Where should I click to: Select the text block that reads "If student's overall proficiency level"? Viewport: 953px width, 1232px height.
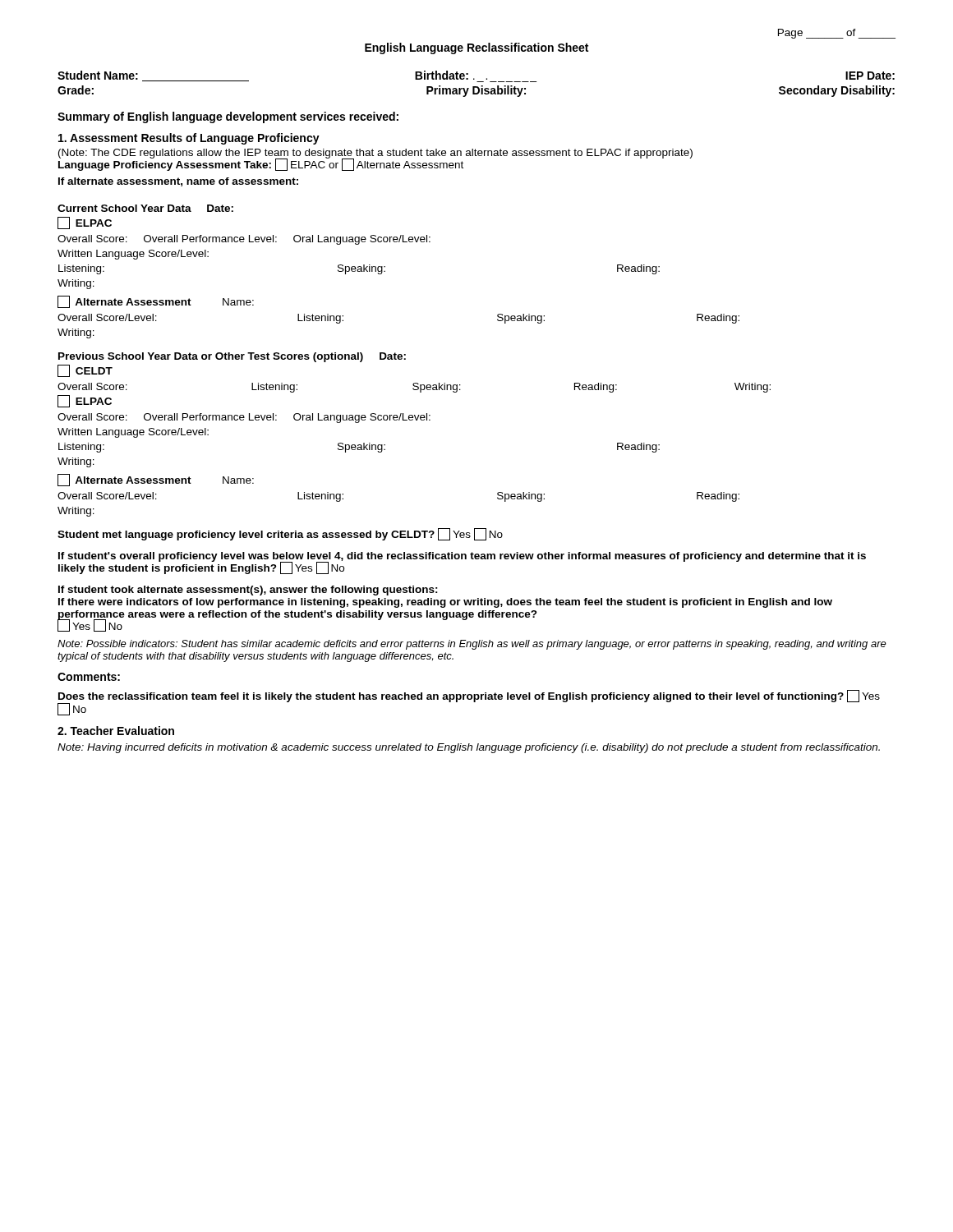coord(462,561)
